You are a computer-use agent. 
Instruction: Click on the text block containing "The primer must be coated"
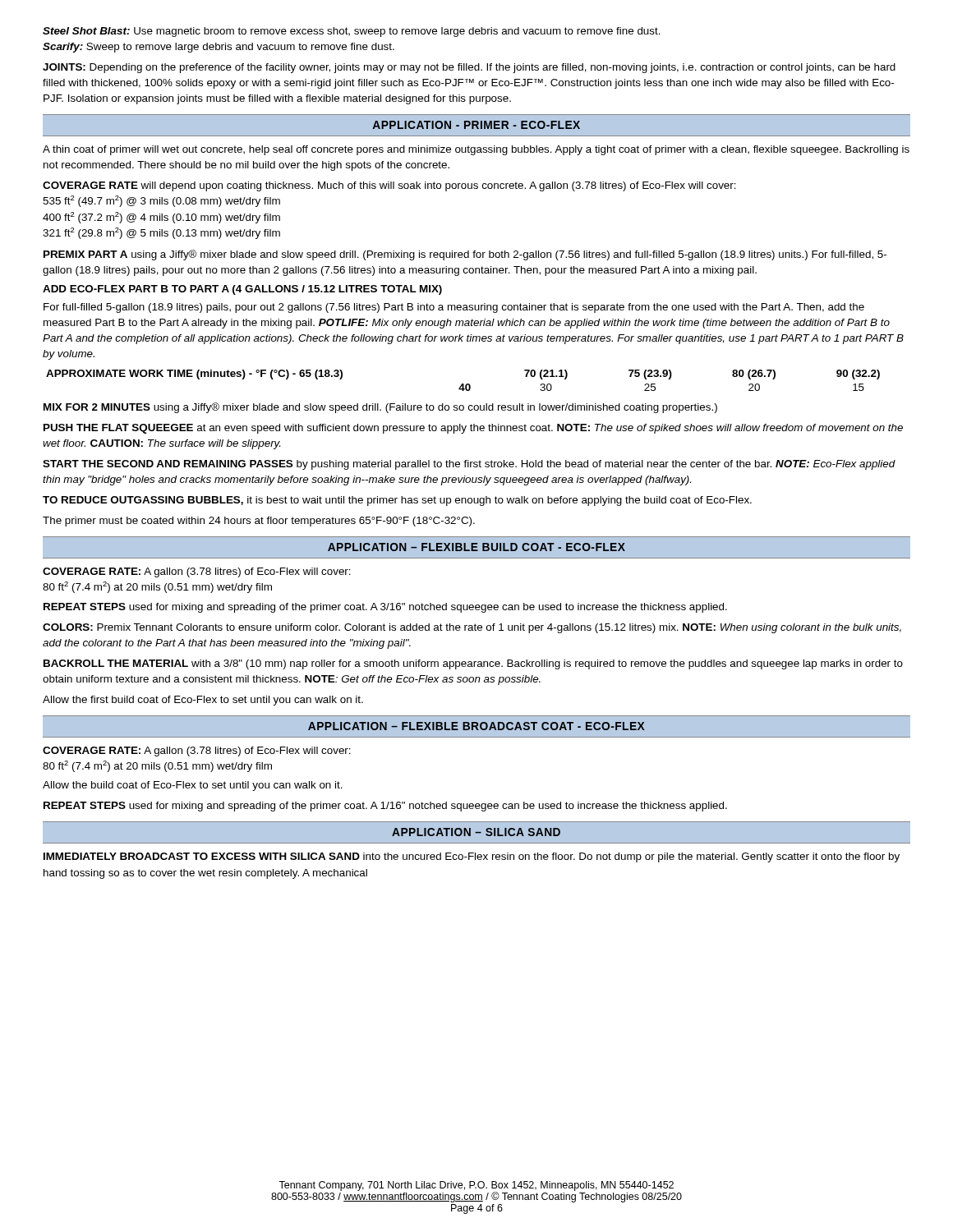point(259,520)
